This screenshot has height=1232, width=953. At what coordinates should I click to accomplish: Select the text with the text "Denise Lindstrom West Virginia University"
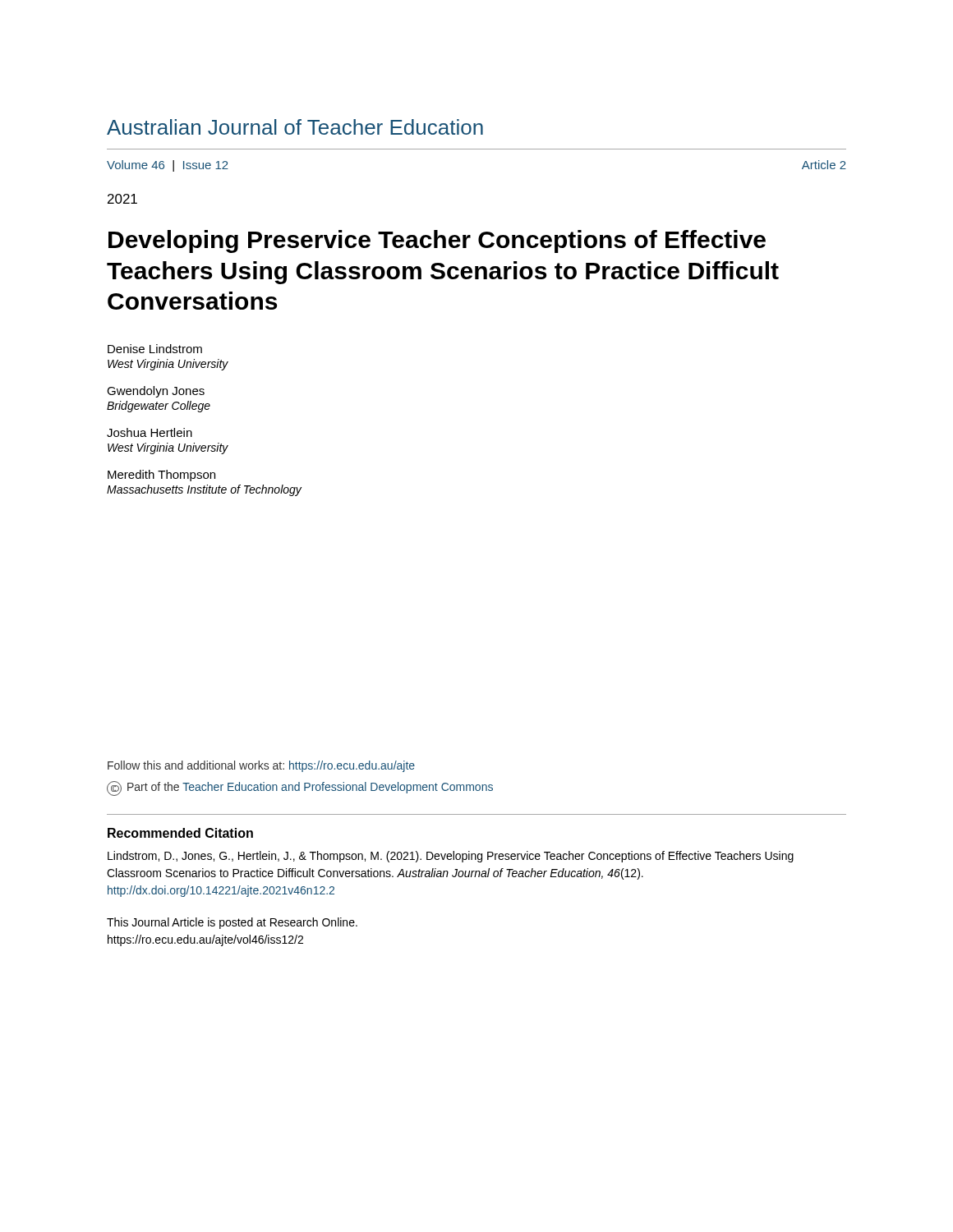[x=155, y=349]
